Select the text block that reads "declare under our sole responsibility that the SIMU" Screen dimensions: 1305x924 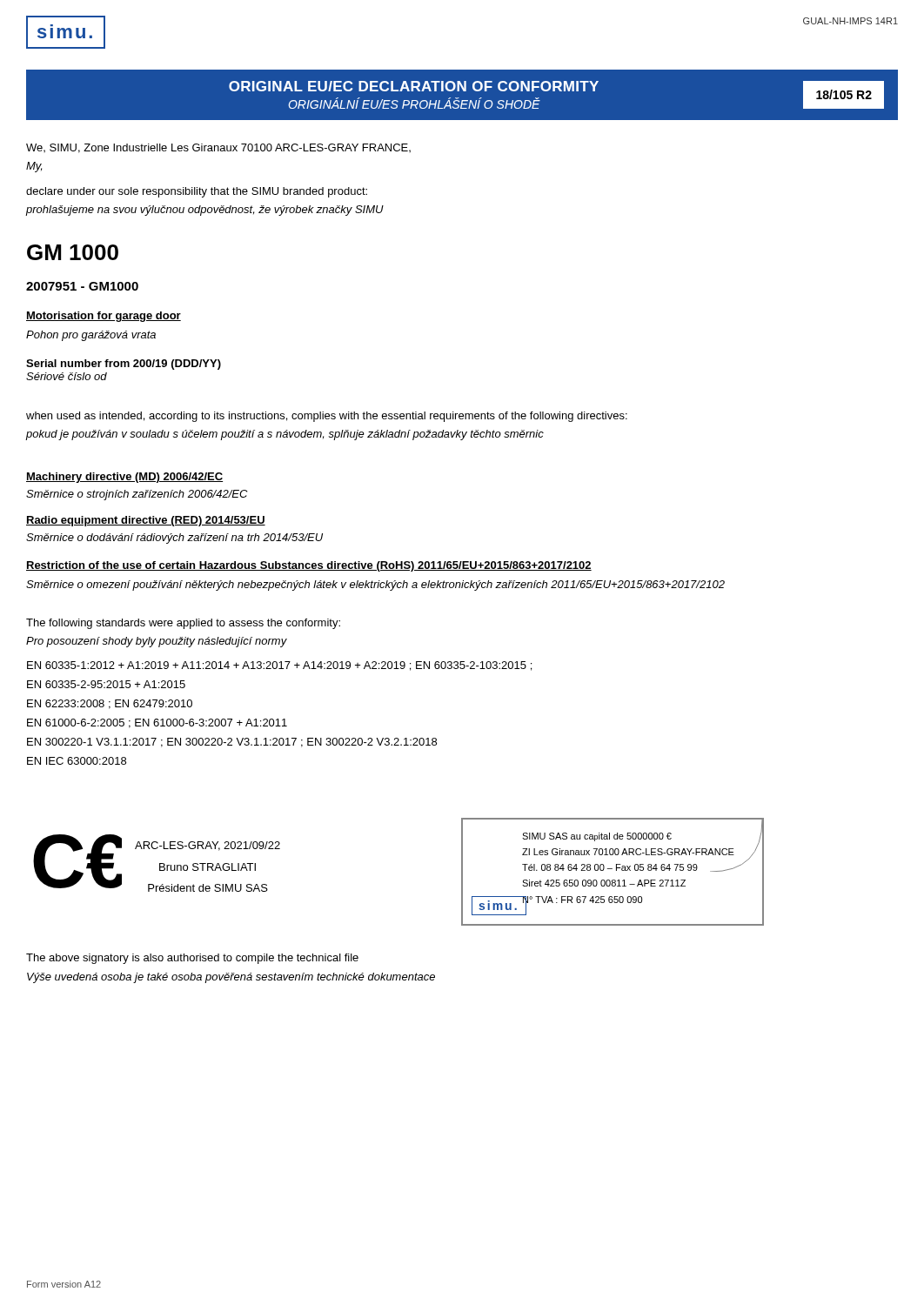click(205, 200)
